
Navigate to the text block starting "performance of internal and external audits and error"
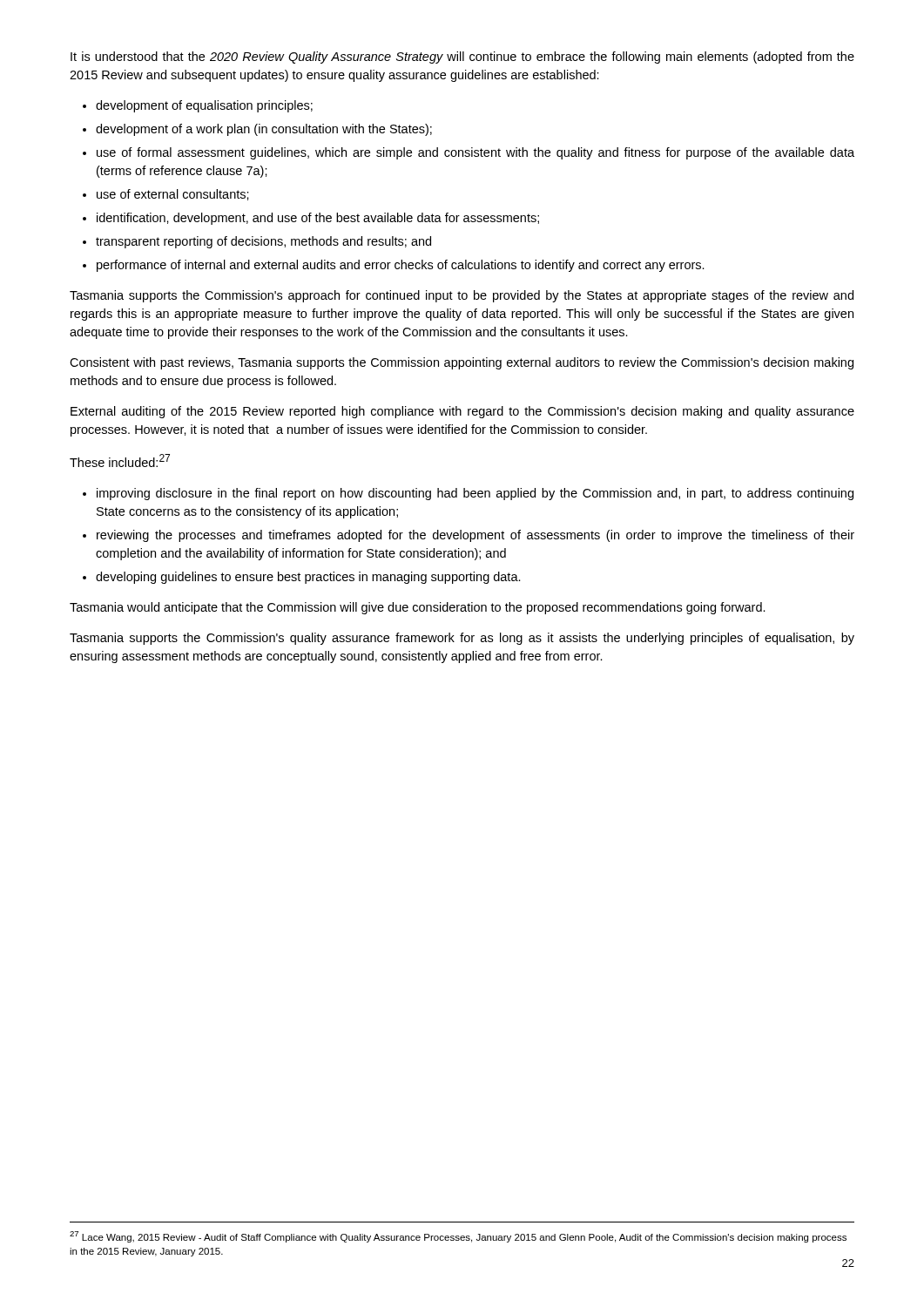point(400,265)
